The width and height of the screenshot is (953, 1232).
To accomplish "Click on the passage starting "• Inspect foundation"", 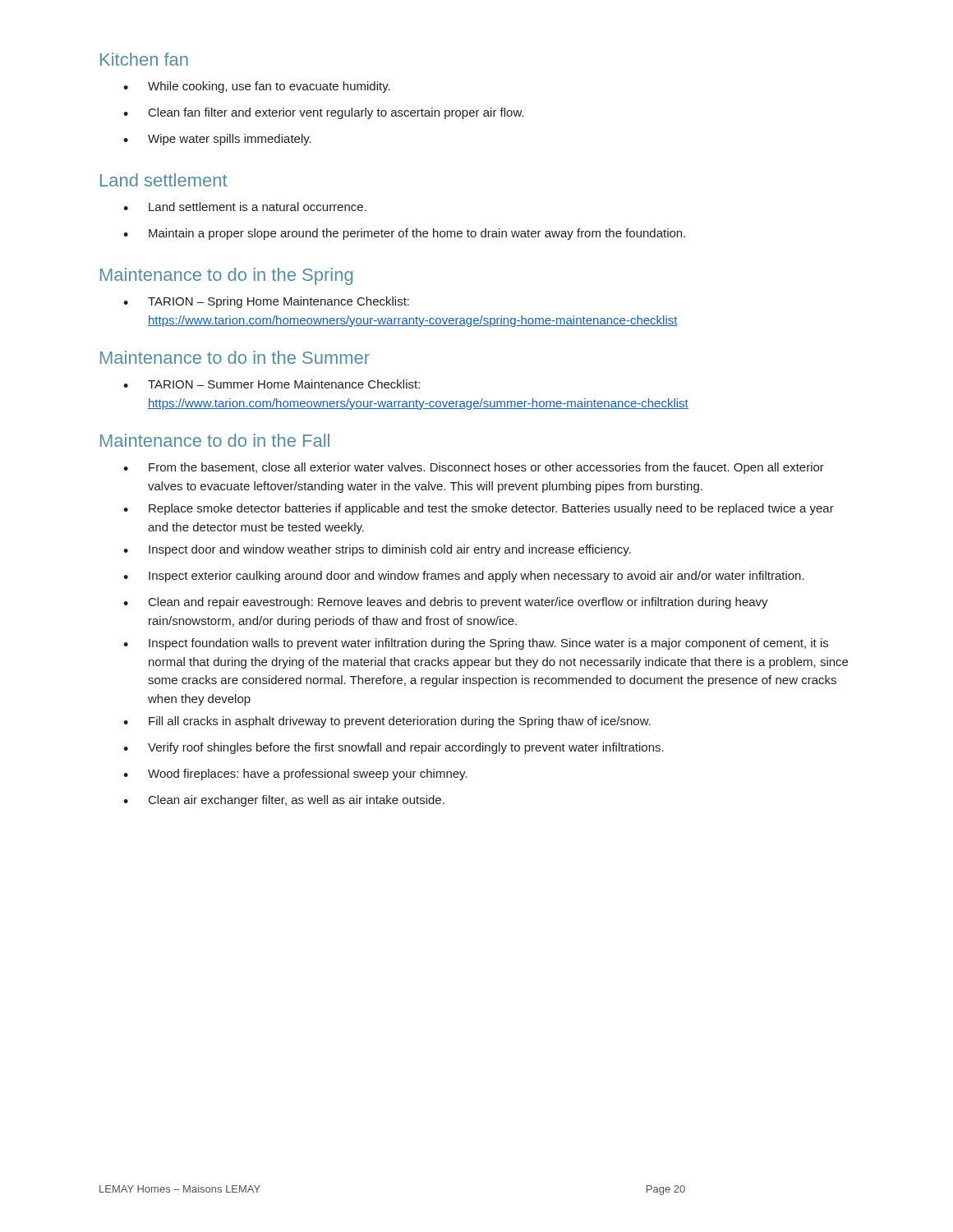I will tap(489, 671).
